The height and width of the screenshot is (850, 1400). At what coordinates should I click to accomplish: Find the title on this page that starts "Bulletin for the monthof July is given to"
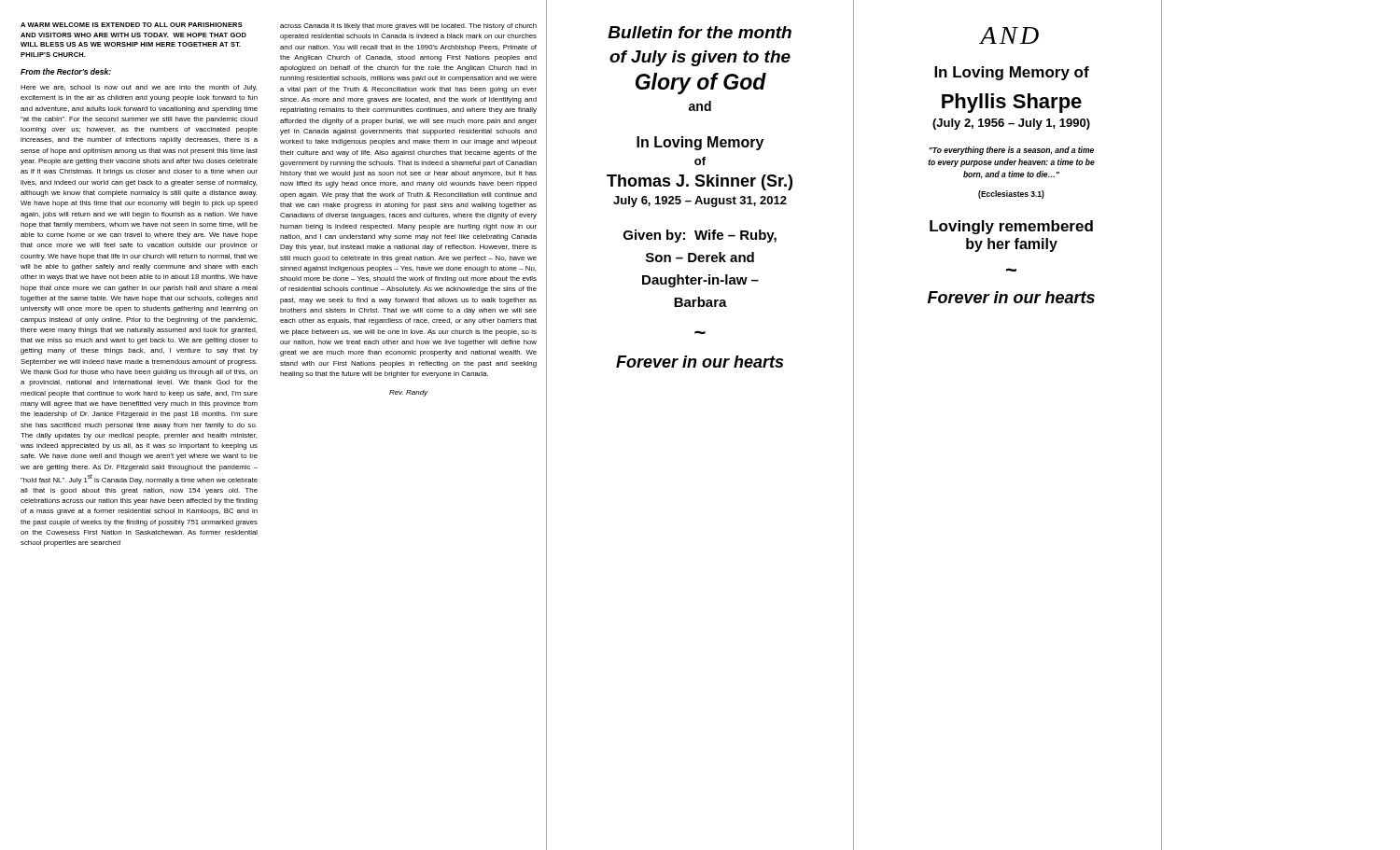click(700, 58)
